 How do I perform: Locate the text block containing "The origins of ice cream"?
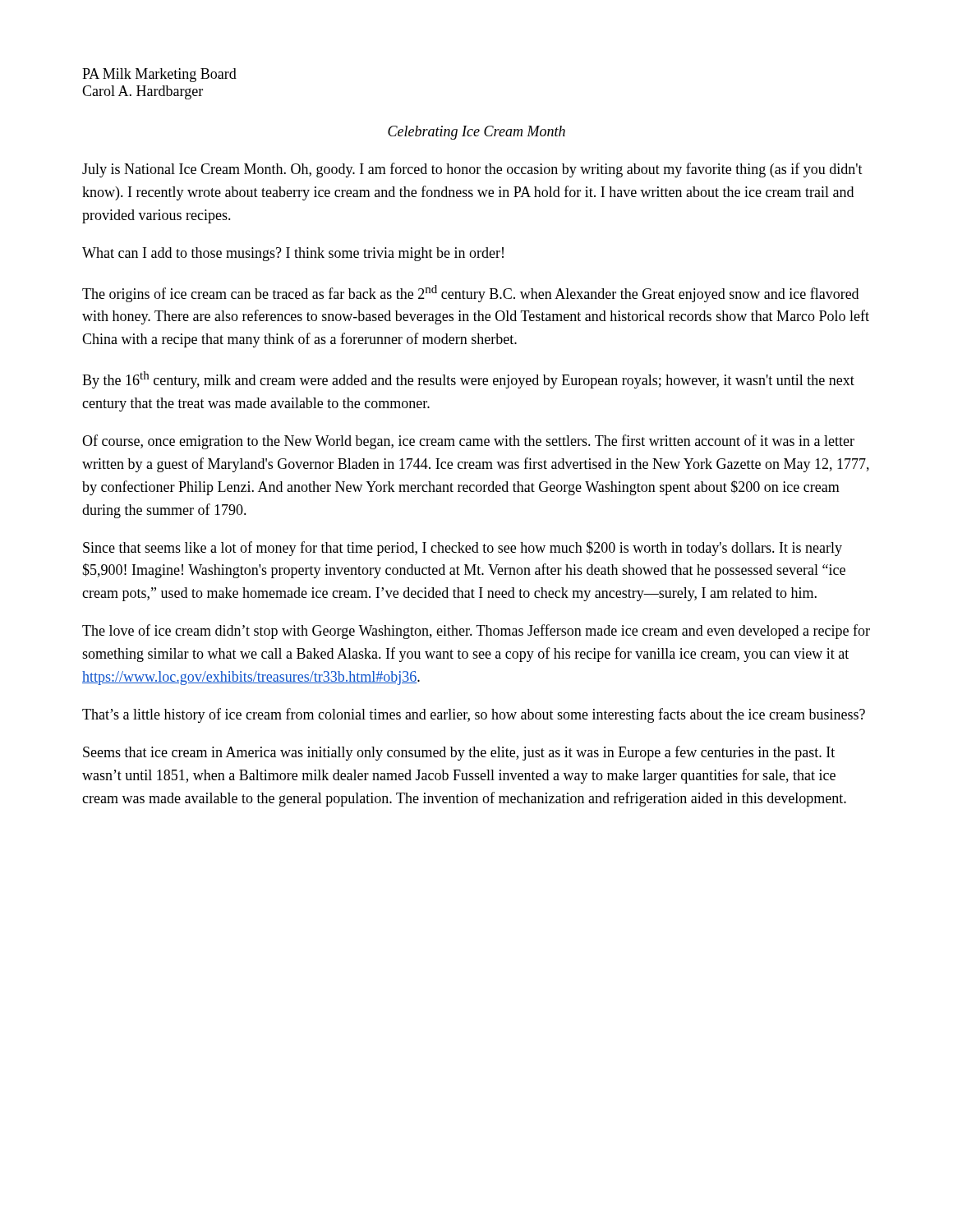476,316
